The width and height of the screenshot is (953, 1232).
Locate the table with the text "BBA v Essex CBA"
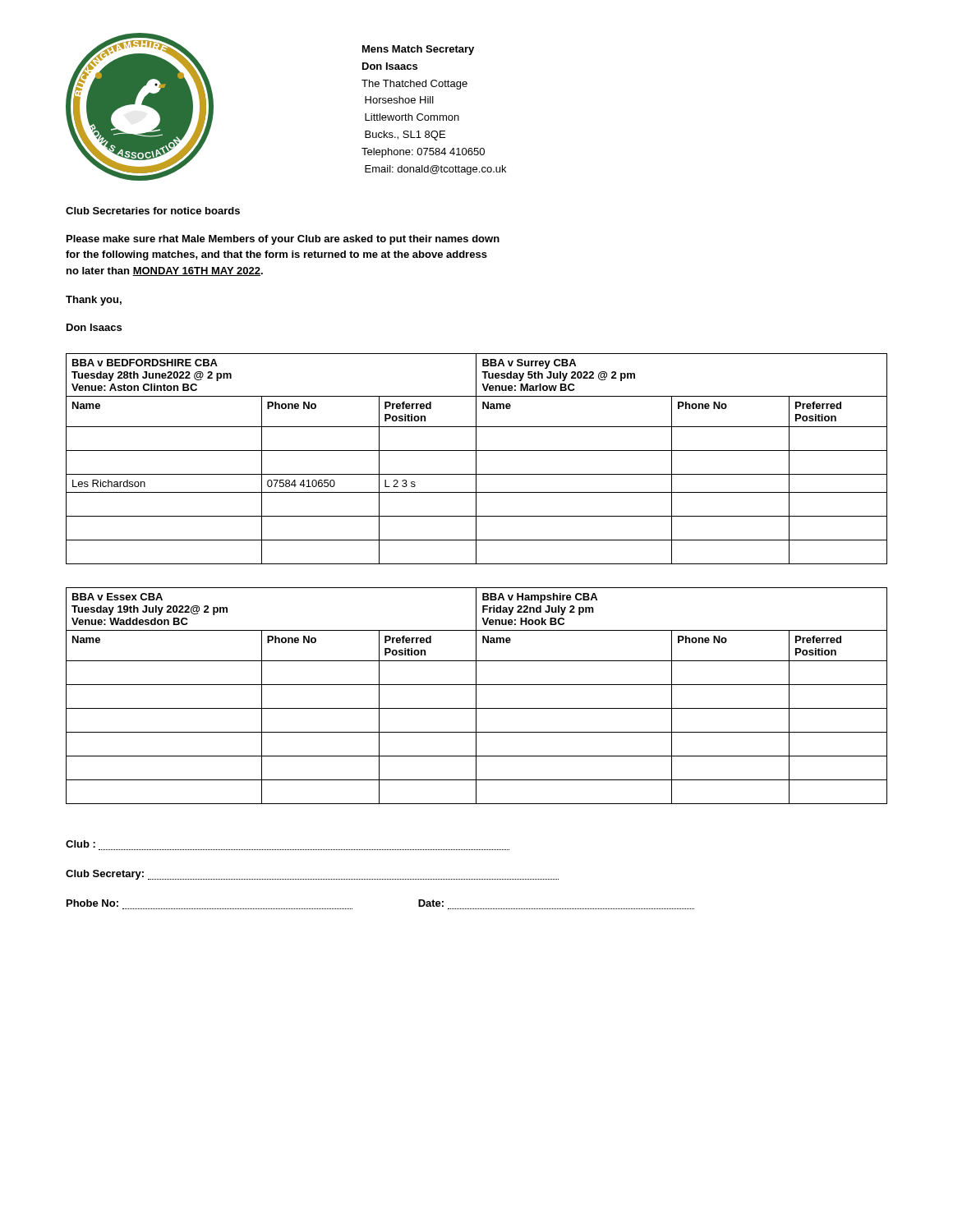[x=476, y=696]
